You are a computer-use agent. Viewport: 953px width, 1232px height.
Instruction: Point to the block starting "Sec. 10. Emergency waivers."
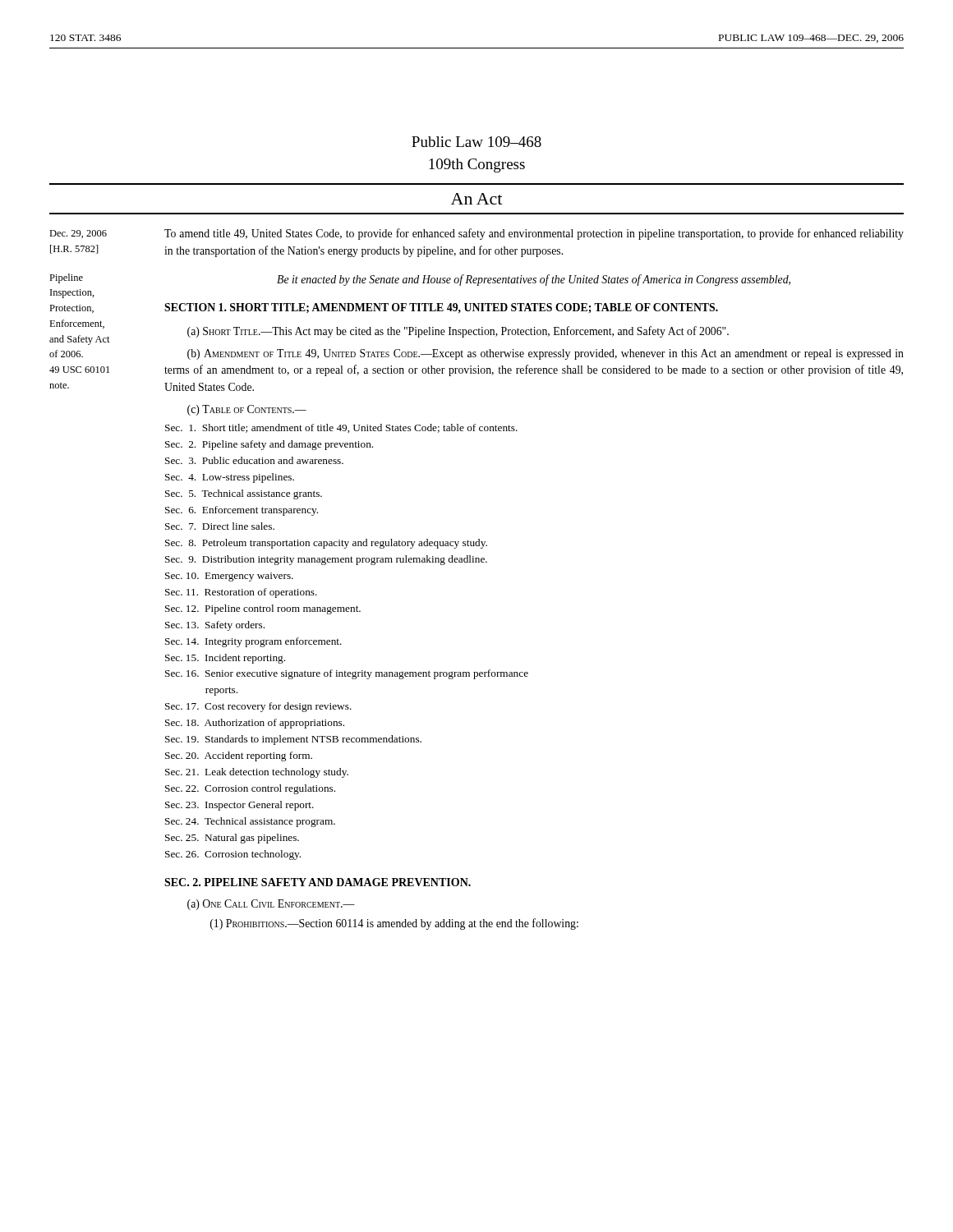(229, 577)
